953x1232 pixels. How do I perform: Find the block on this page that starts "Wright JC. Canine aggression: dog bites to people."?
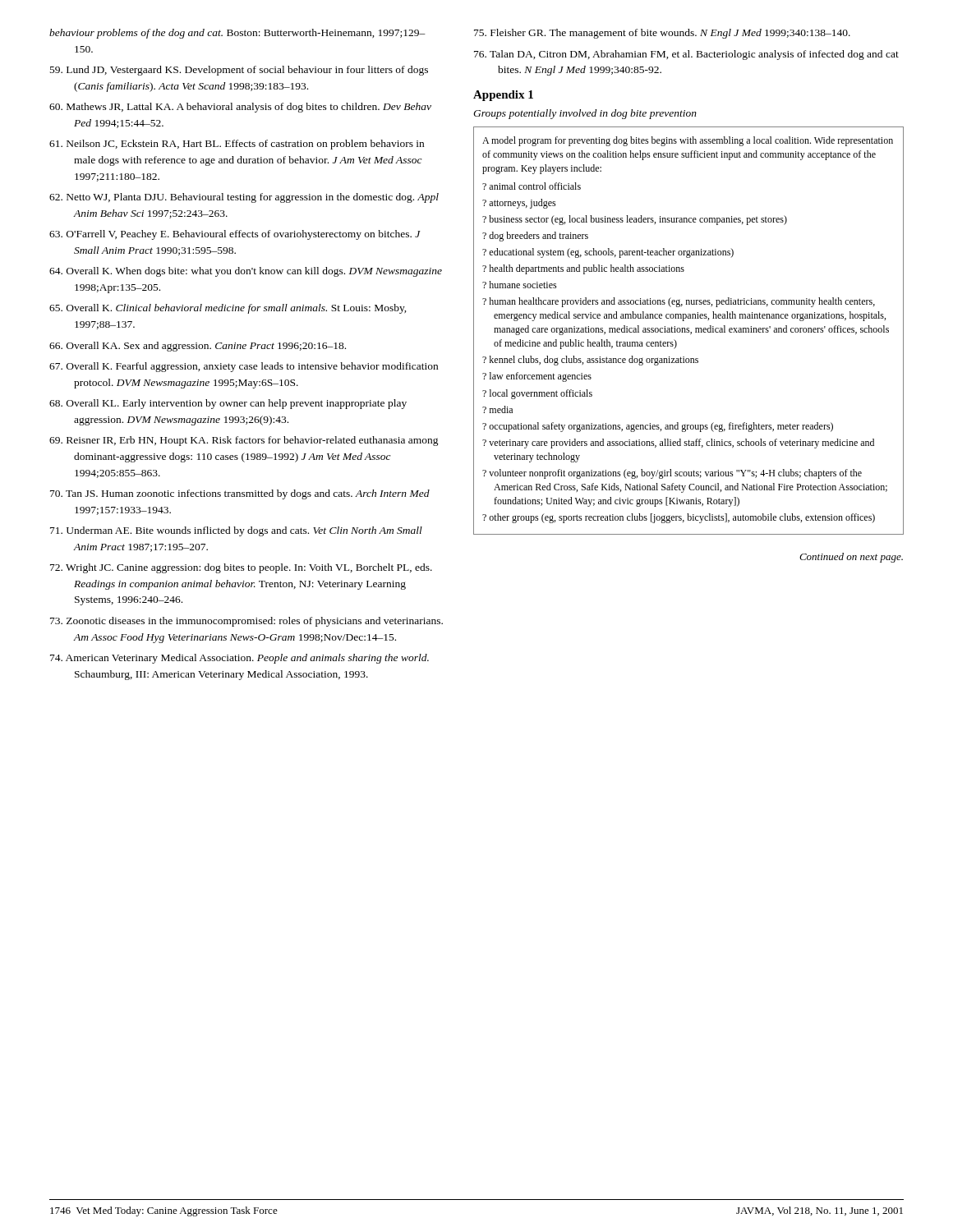[x=241, y=583]
